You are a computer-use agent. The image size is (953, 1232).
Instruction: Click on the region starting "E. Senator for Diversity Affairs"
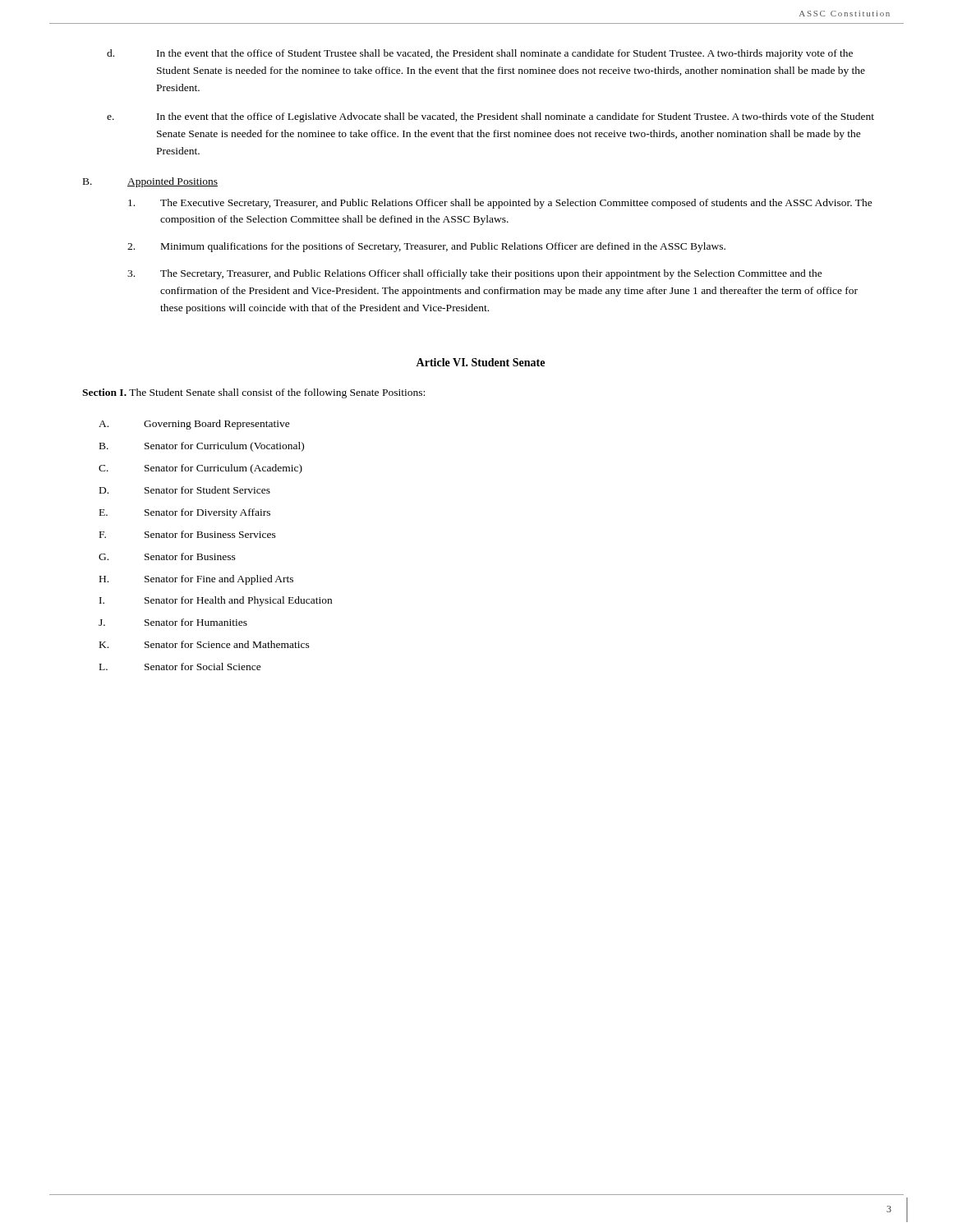185,513
